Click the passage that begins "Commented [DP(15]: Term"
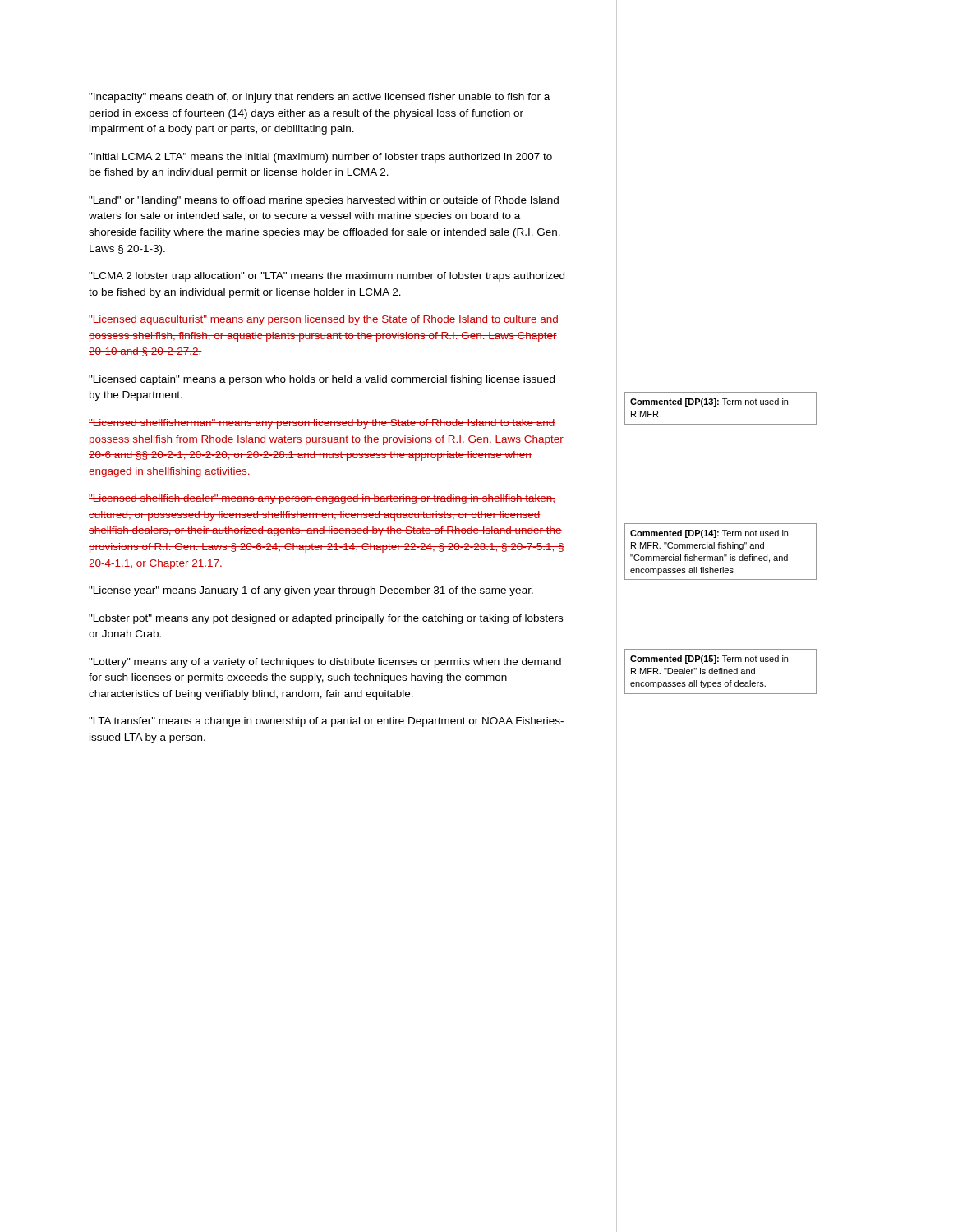The image size is (953, 1232). (709, 671)
